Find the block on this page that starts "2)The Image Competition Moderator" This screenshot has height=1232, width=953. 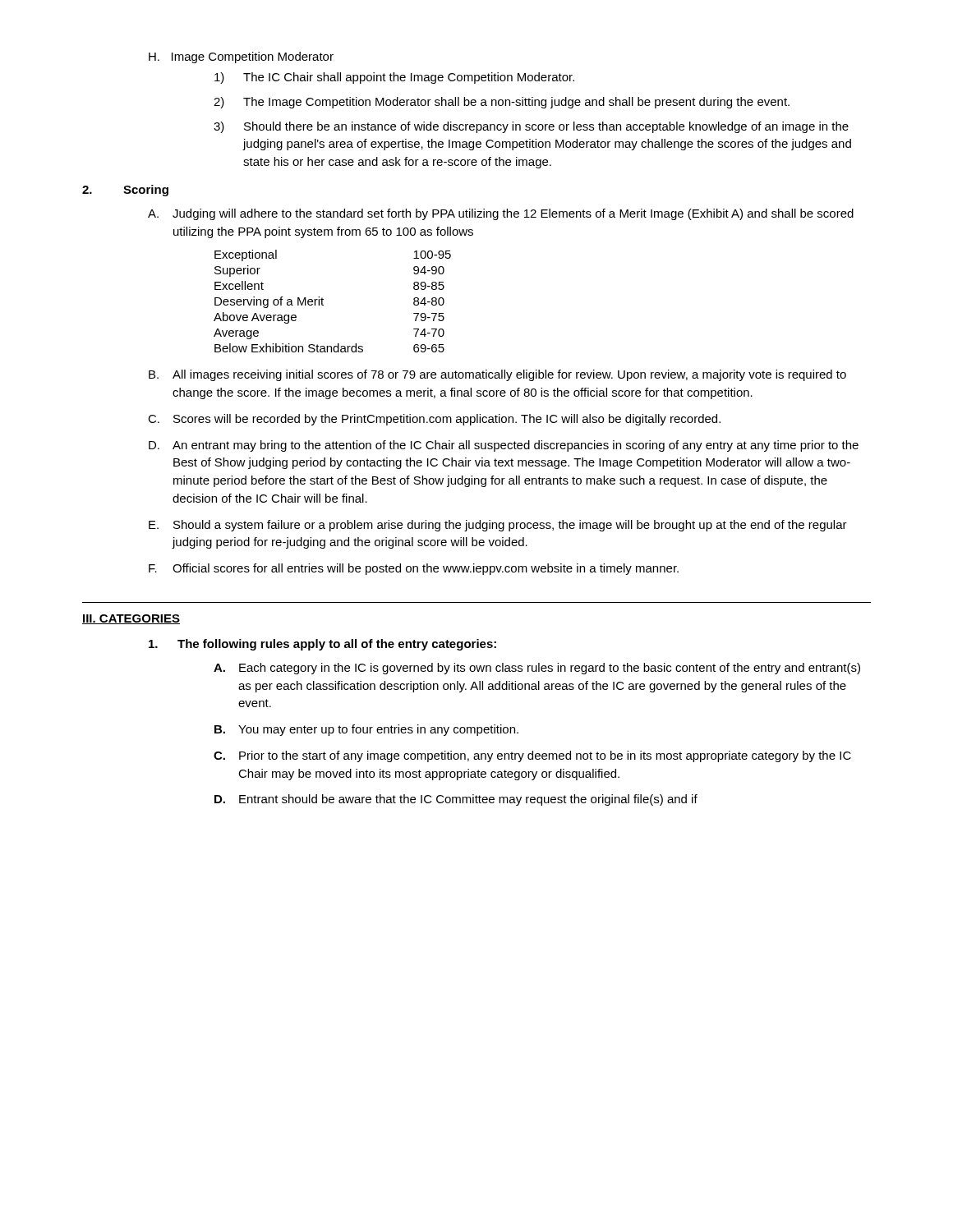[541, 102]
